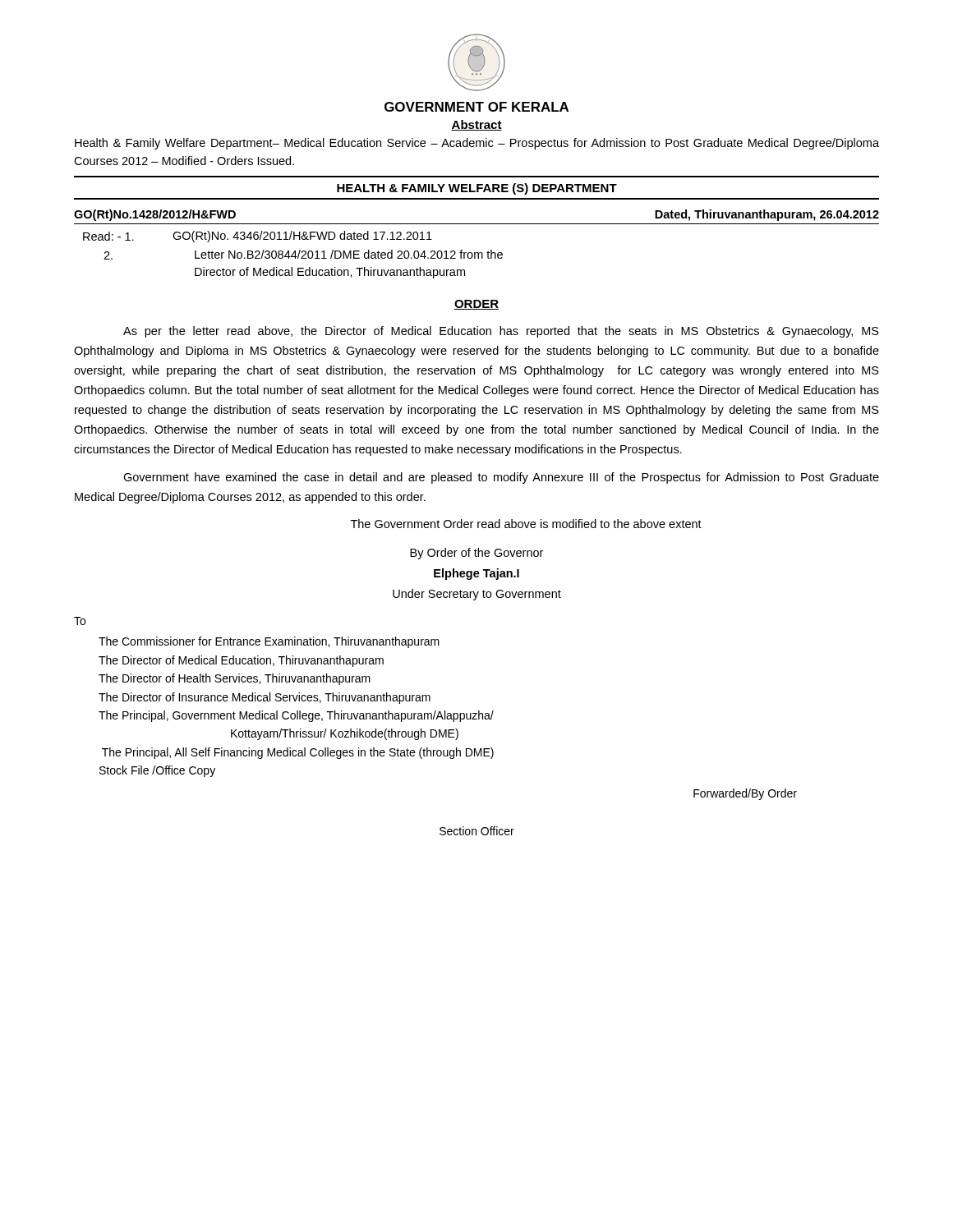Locate the element starting "GO(Rt)No.1428/2012/H&FWD Dated, Thiruvananthapuram, 26.04.2012"
Image resolution: width=953 pixels, height=1232 pixels.
coord(476,214)
